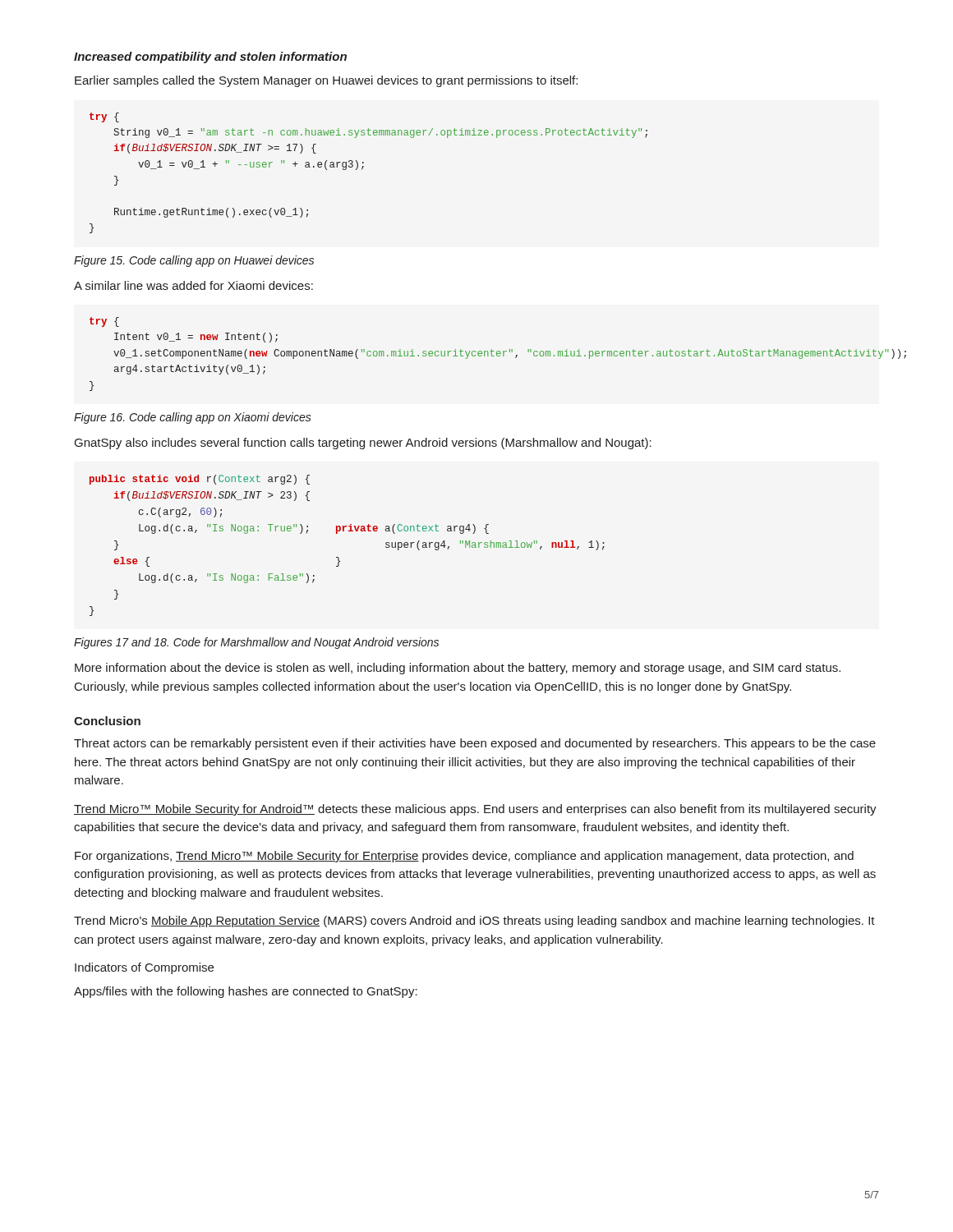This screenshot has width=953, height=1232.
Task: Locate the passage starting "Trend Micro™ Mobile Security"
Action: coord(475,818)
